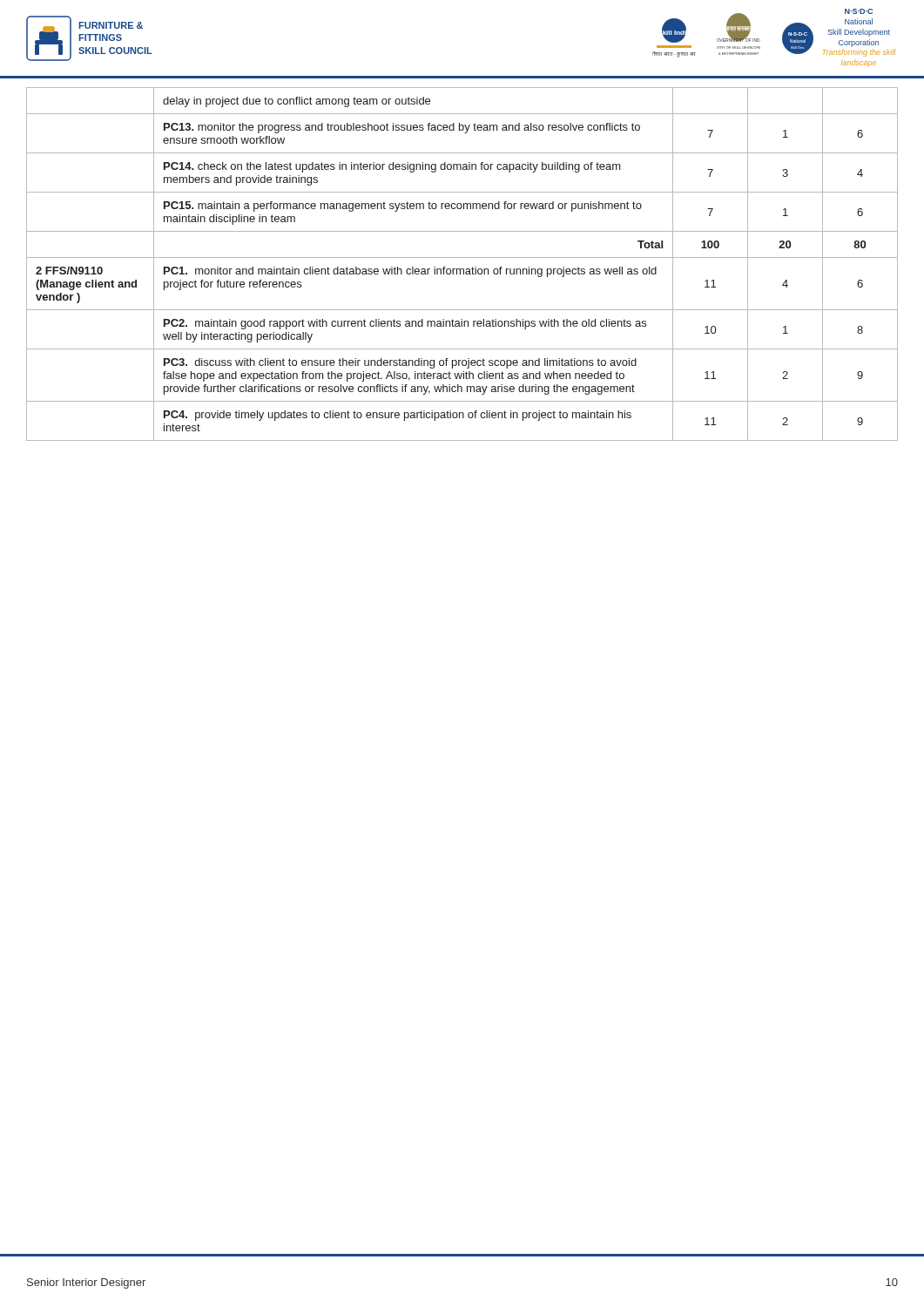Screen dimensions: 1307x924
Task: Find the table that mentions "delay in project"
Action: coord(462,667)
